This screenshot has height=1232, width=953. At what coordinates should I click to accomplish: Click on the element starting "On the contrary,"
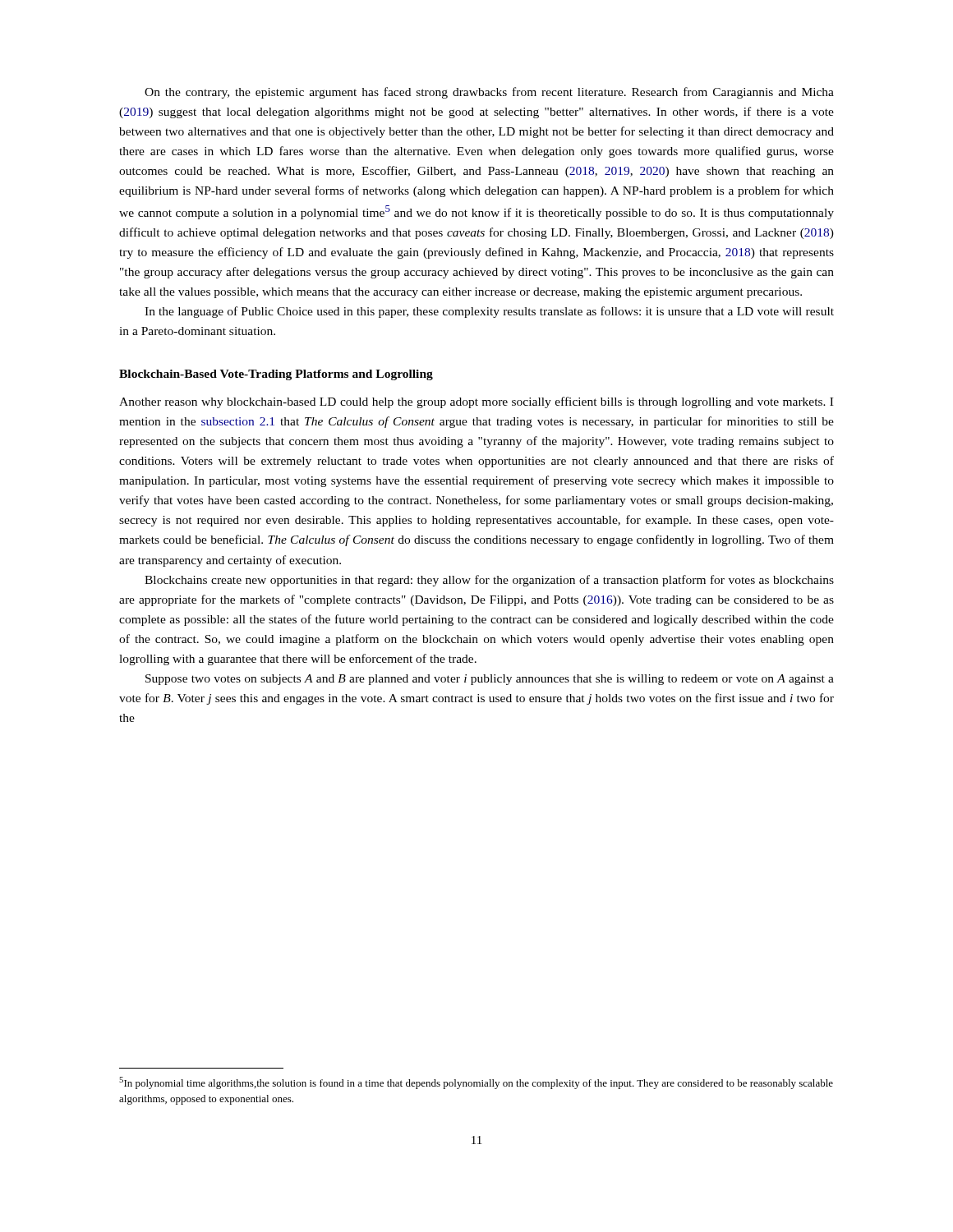click(x=476, y=192)
